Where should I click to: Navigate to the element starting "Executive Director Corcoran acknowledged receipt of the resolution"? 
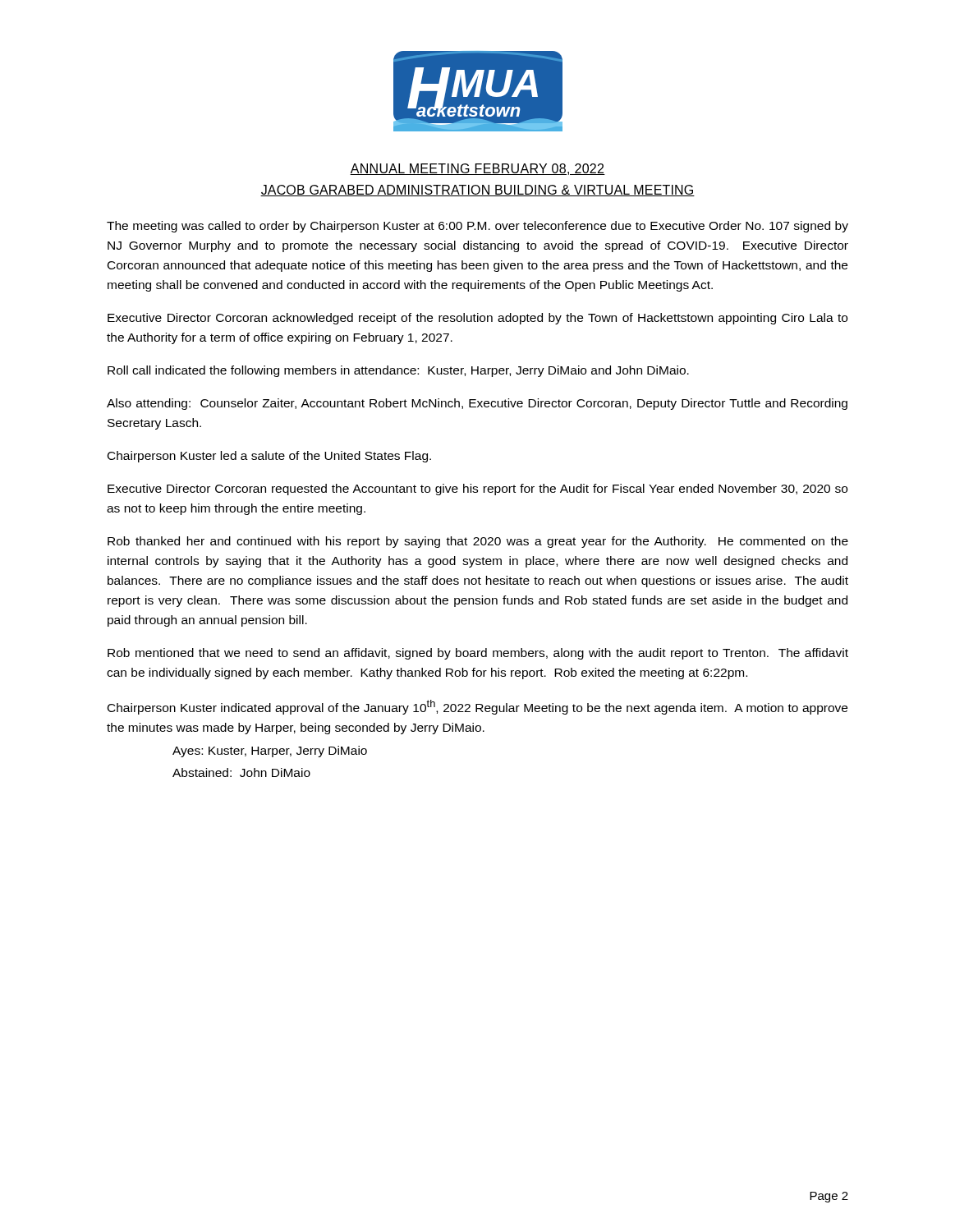pos(478,327)
